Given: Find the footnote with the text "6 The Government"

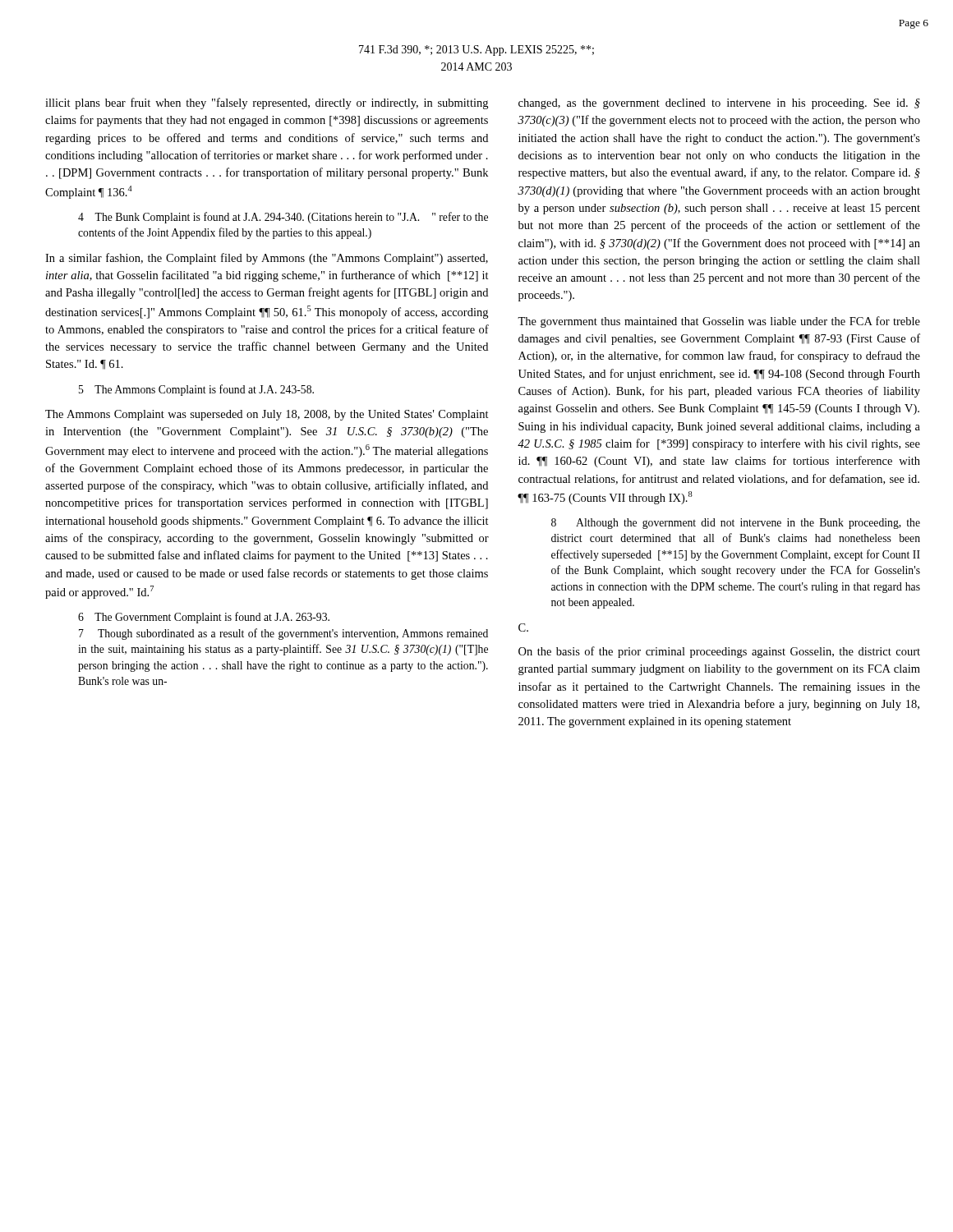Looking at the screenshot, I should tap(283, 649).
